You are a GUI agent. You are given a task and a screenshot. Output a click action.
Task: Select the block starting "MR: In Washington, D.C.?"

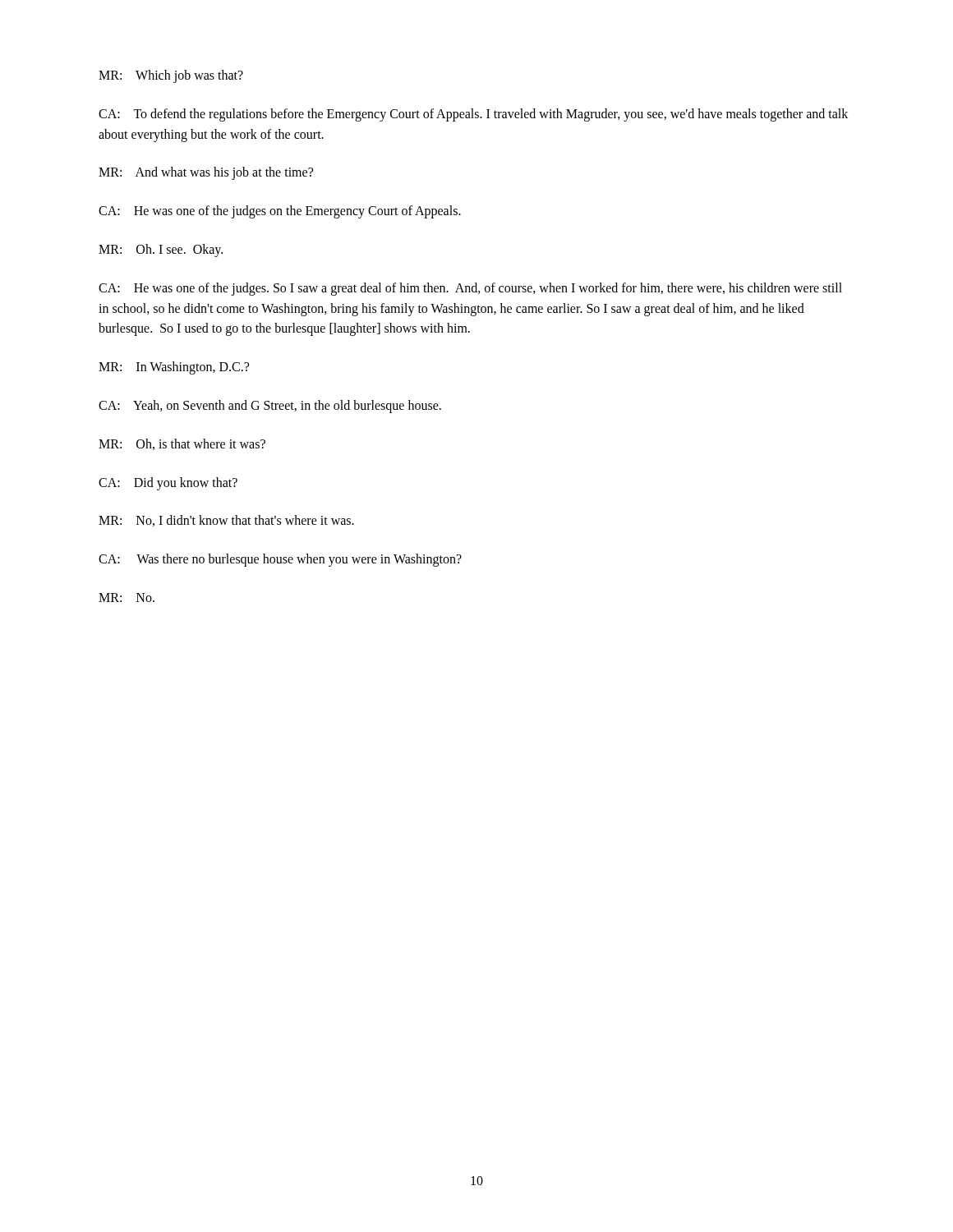[x=174, y=367]
